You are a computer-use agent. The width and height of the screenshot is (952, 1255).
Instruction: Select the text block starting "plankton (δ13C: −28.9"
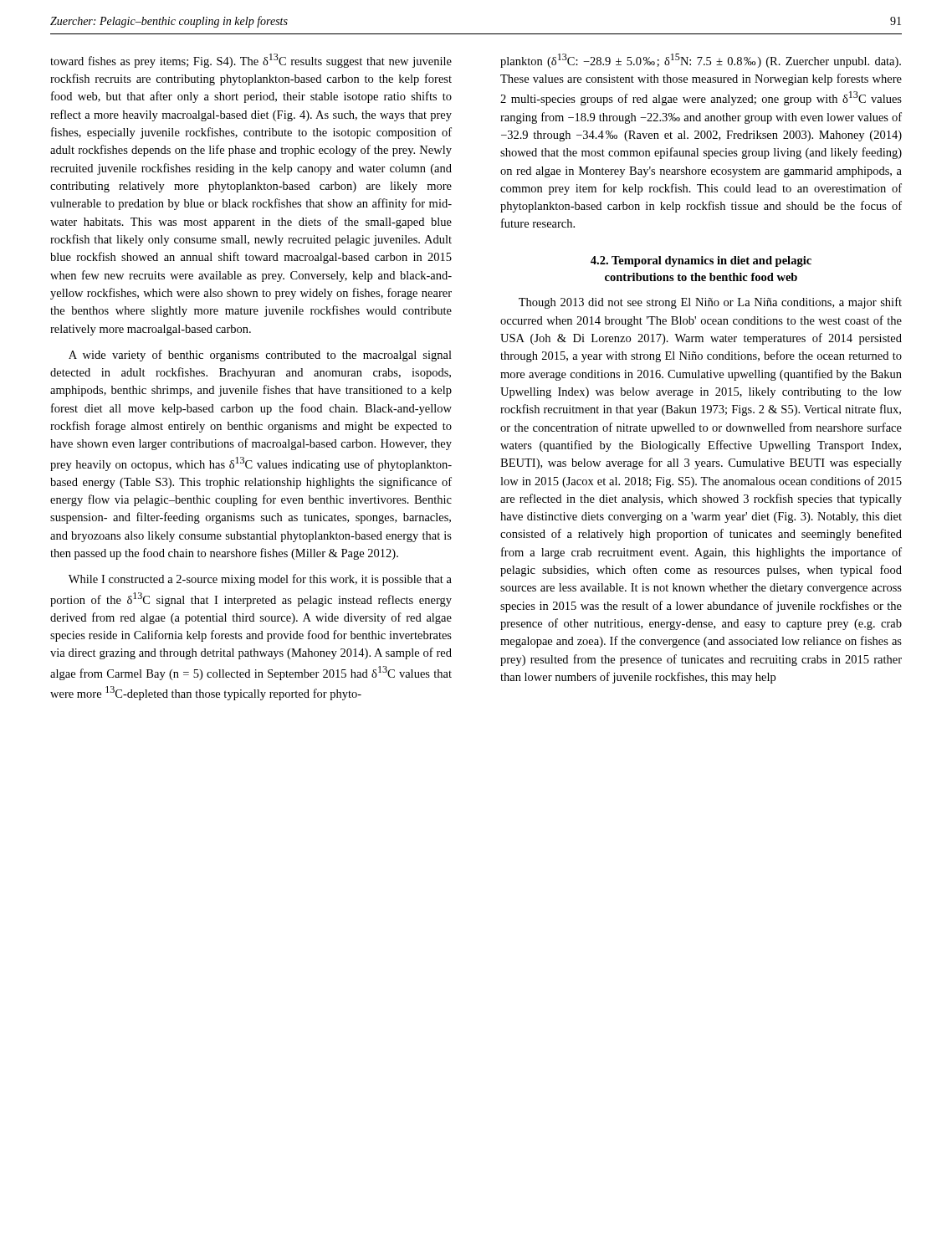701,142
